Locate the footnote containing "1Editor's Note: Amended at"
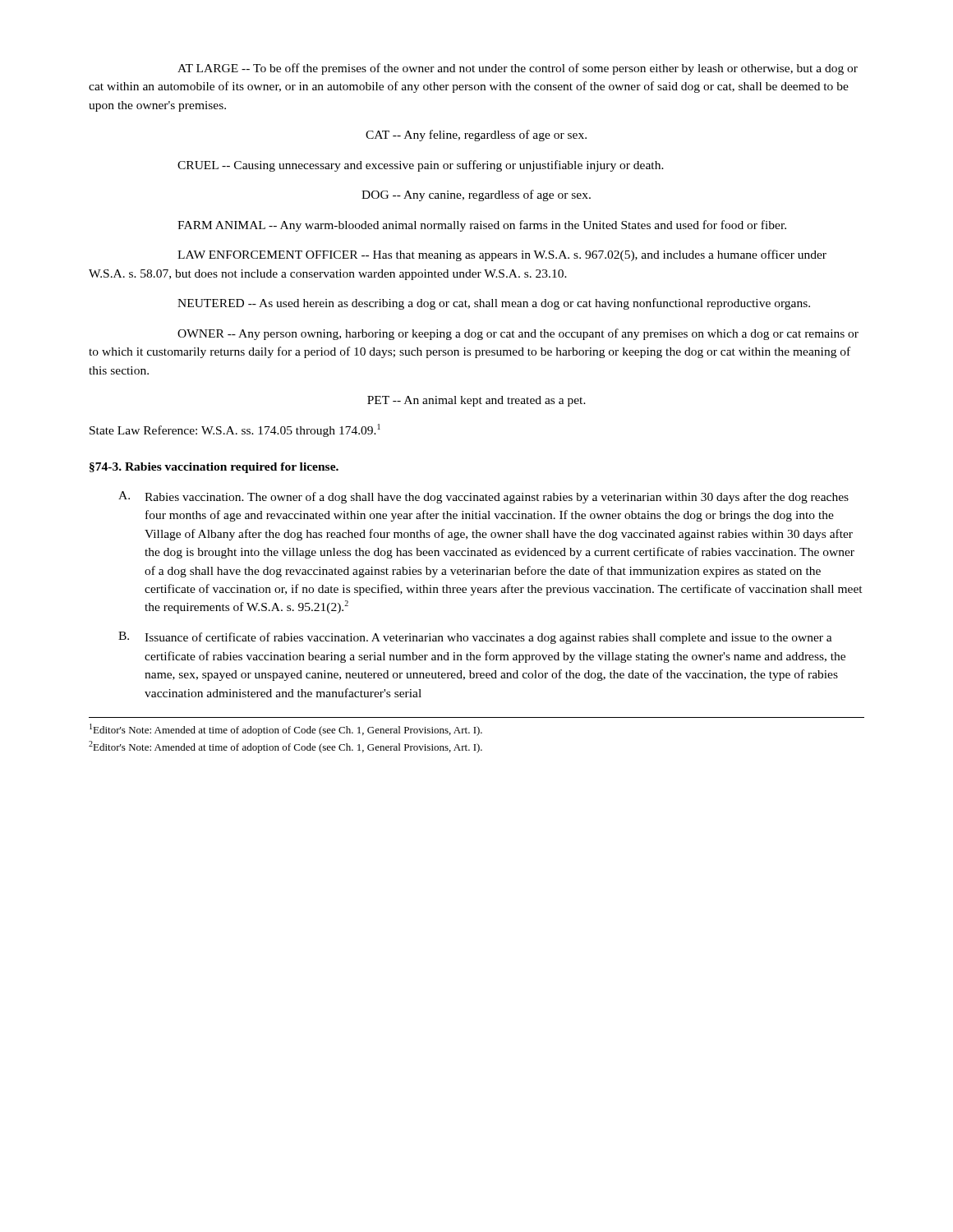This screenshot has height=1232, width=953. tap(476, 736)
